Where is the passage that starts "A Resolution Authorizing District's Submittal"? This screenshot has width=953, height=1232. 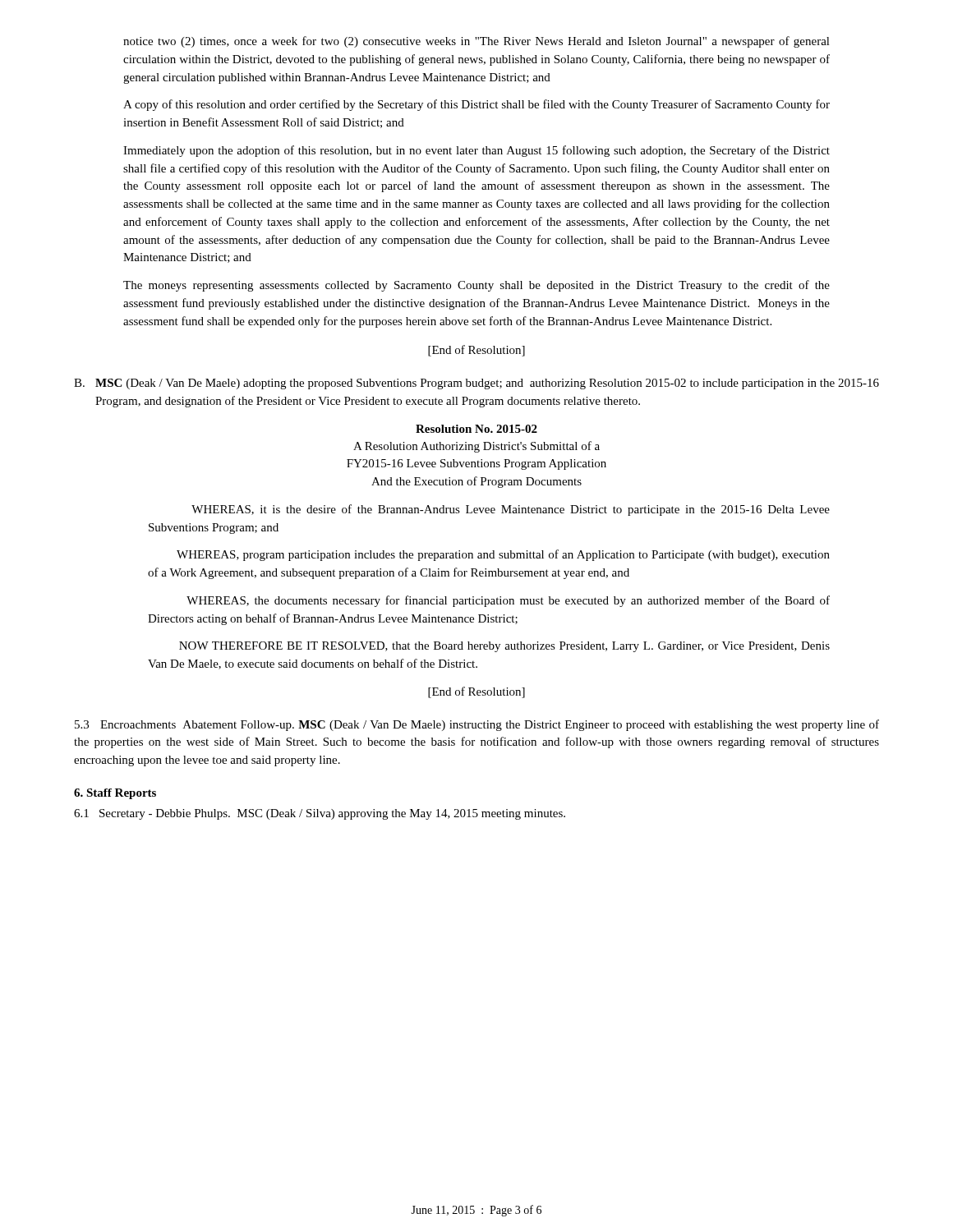(476, 463)
